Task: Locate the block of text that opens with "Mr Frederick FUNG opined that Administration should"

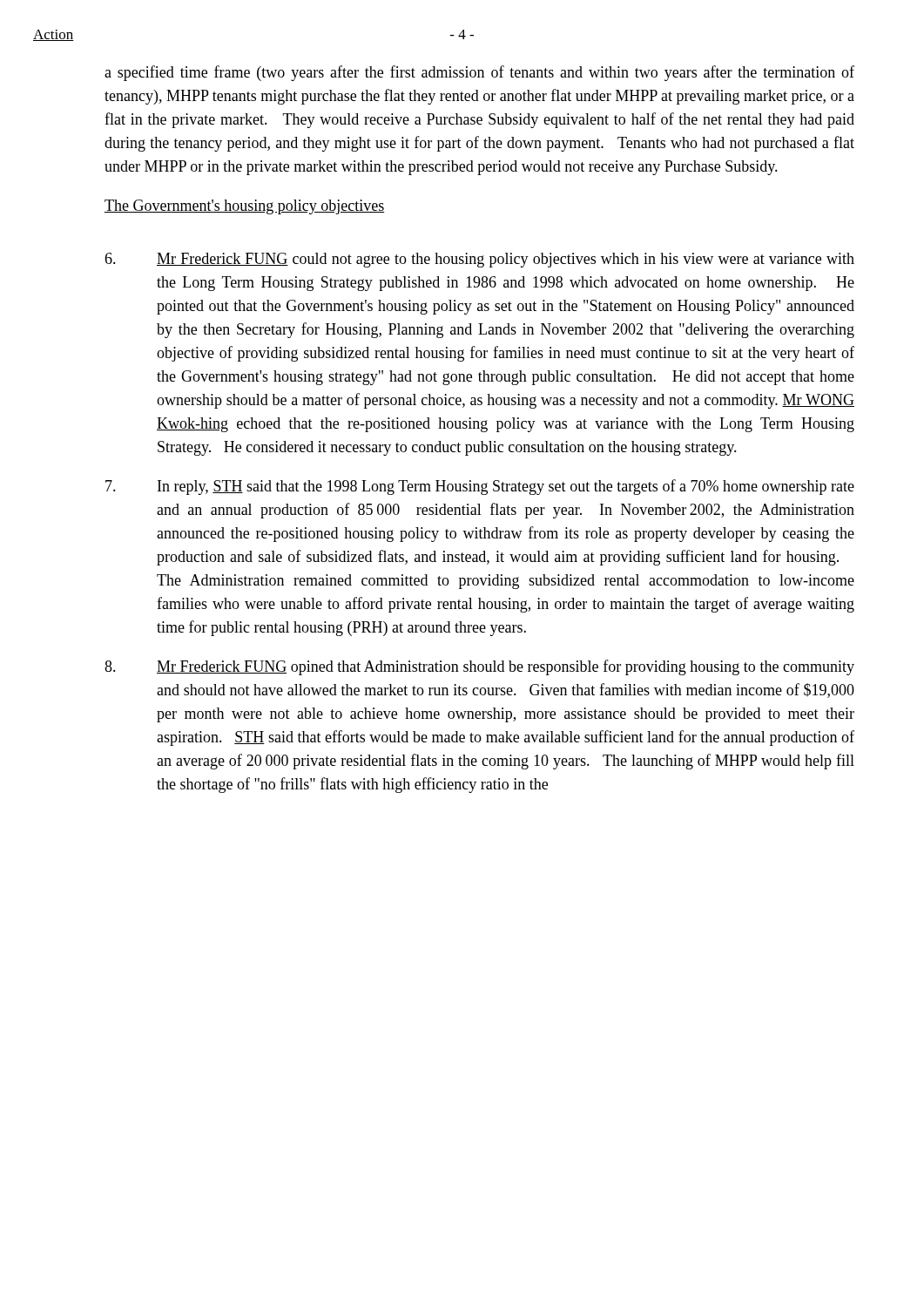Action: 479,726
